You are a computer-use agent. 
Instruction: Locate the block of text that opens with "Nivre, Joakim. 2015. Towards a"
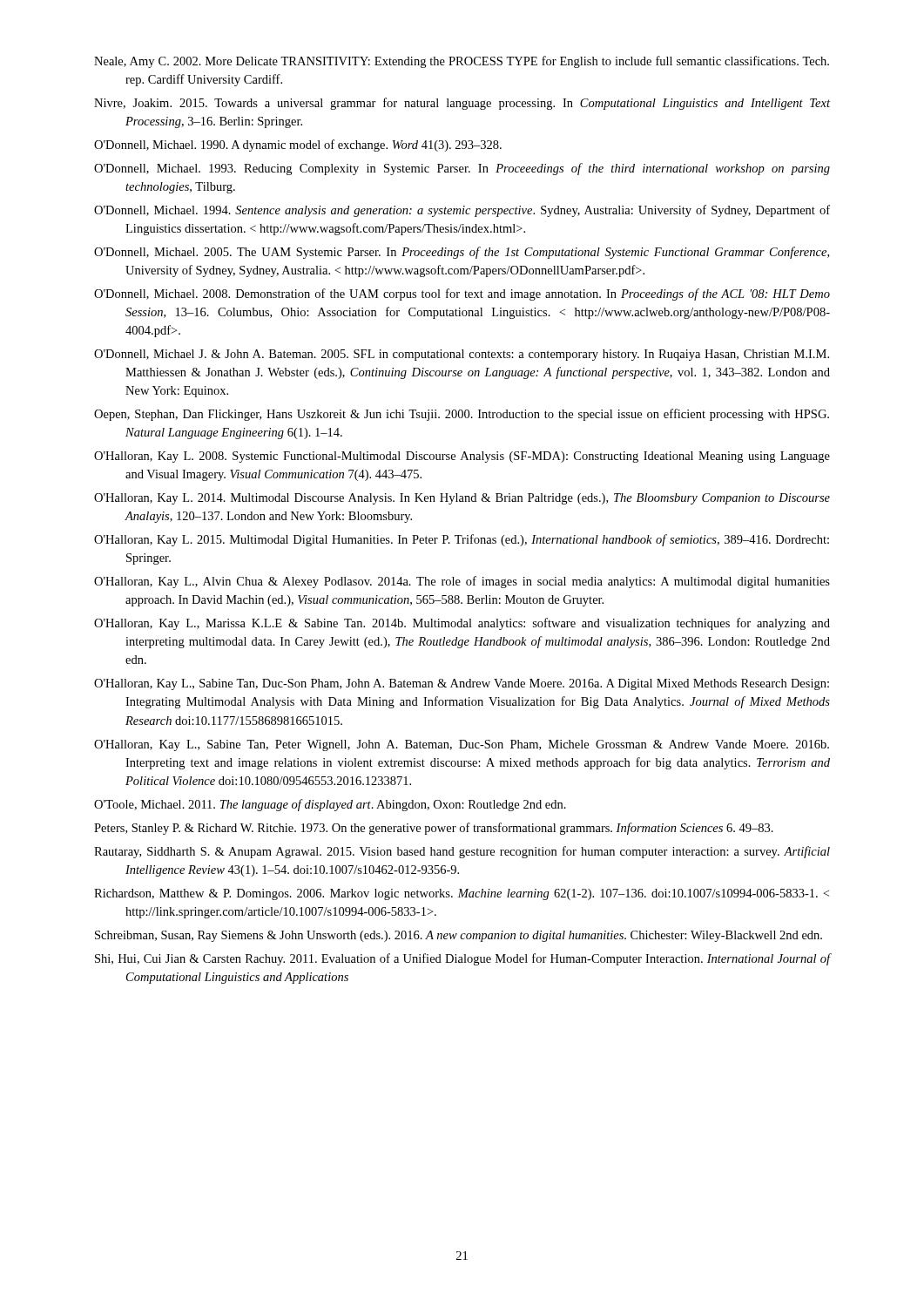462,112
